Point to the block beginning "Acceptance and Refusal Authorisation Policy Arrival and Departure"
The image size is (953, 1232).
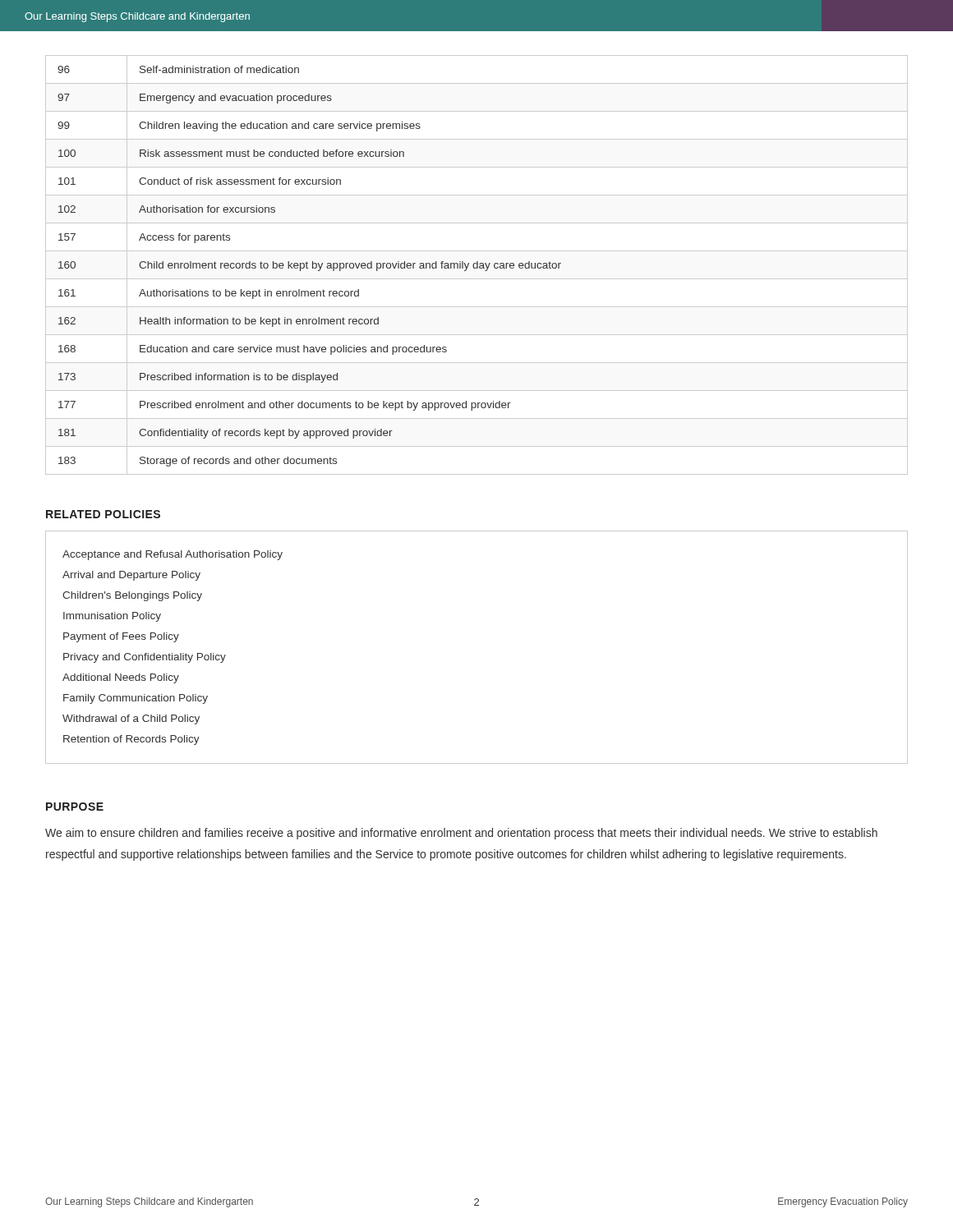click(172, 646)
